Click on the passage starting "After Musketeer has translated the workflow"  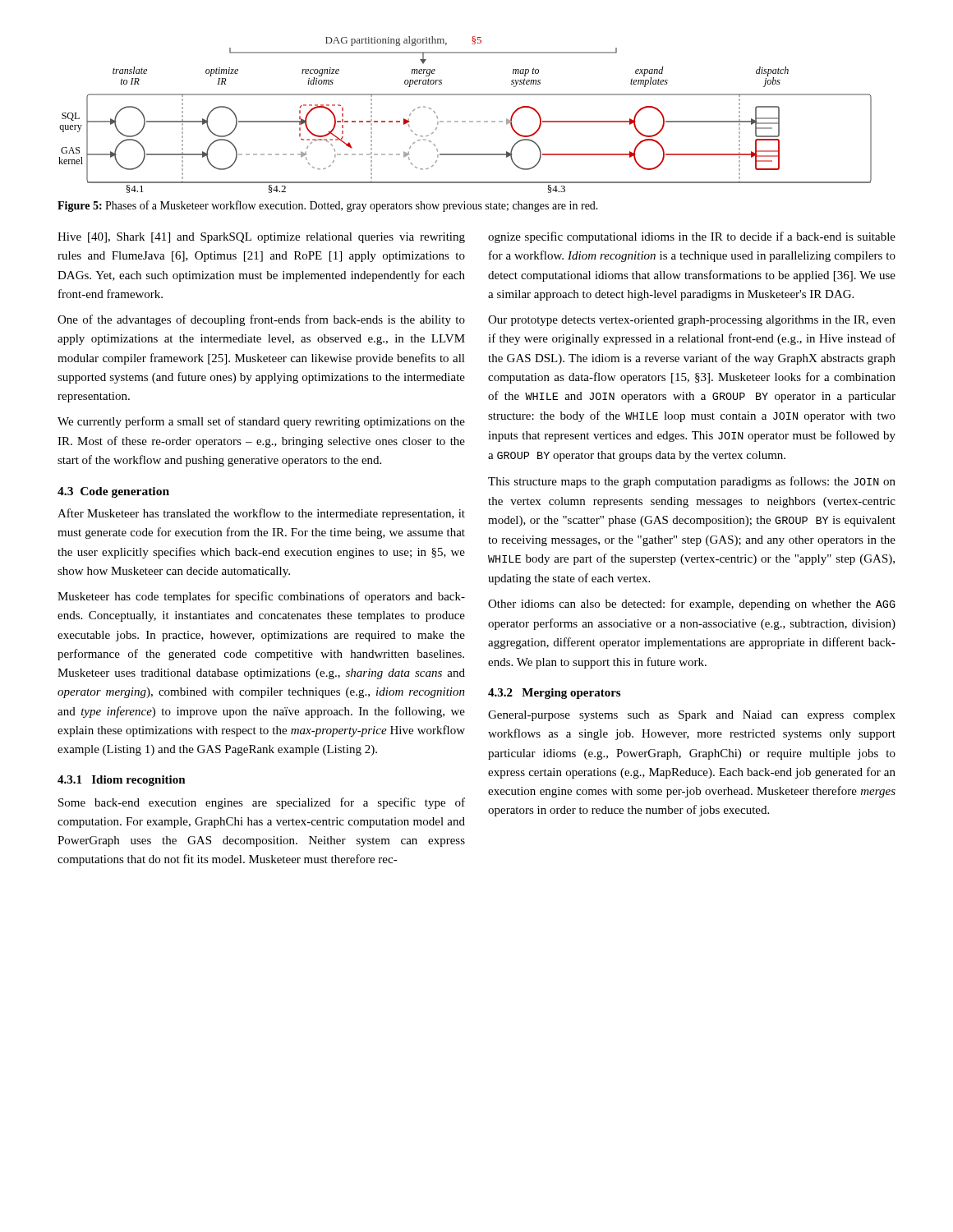click(261, 542)
